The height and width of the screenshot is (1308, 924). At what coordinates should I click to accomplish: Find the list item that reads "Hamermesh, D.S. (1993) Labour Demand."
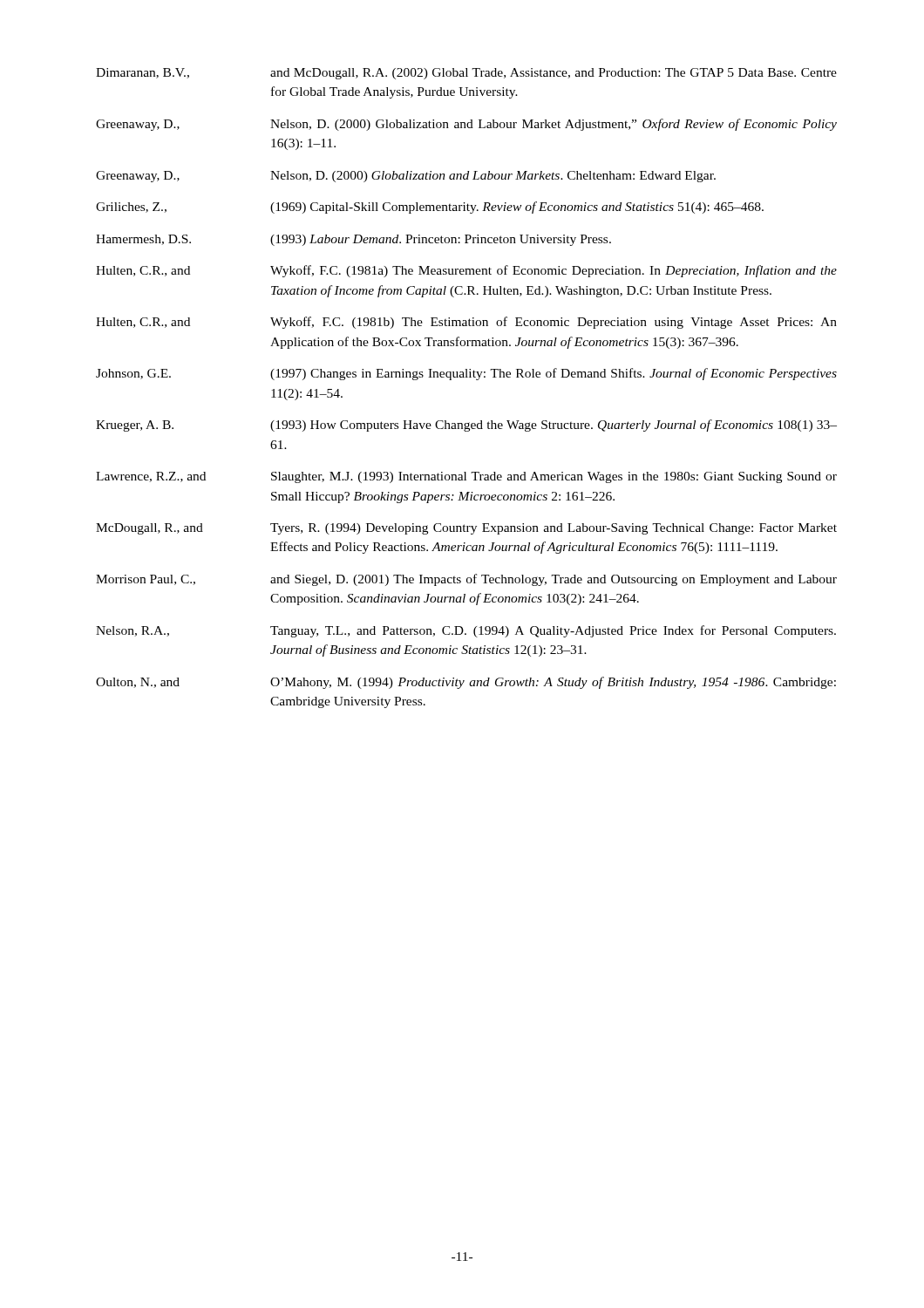tap(466, 239)
